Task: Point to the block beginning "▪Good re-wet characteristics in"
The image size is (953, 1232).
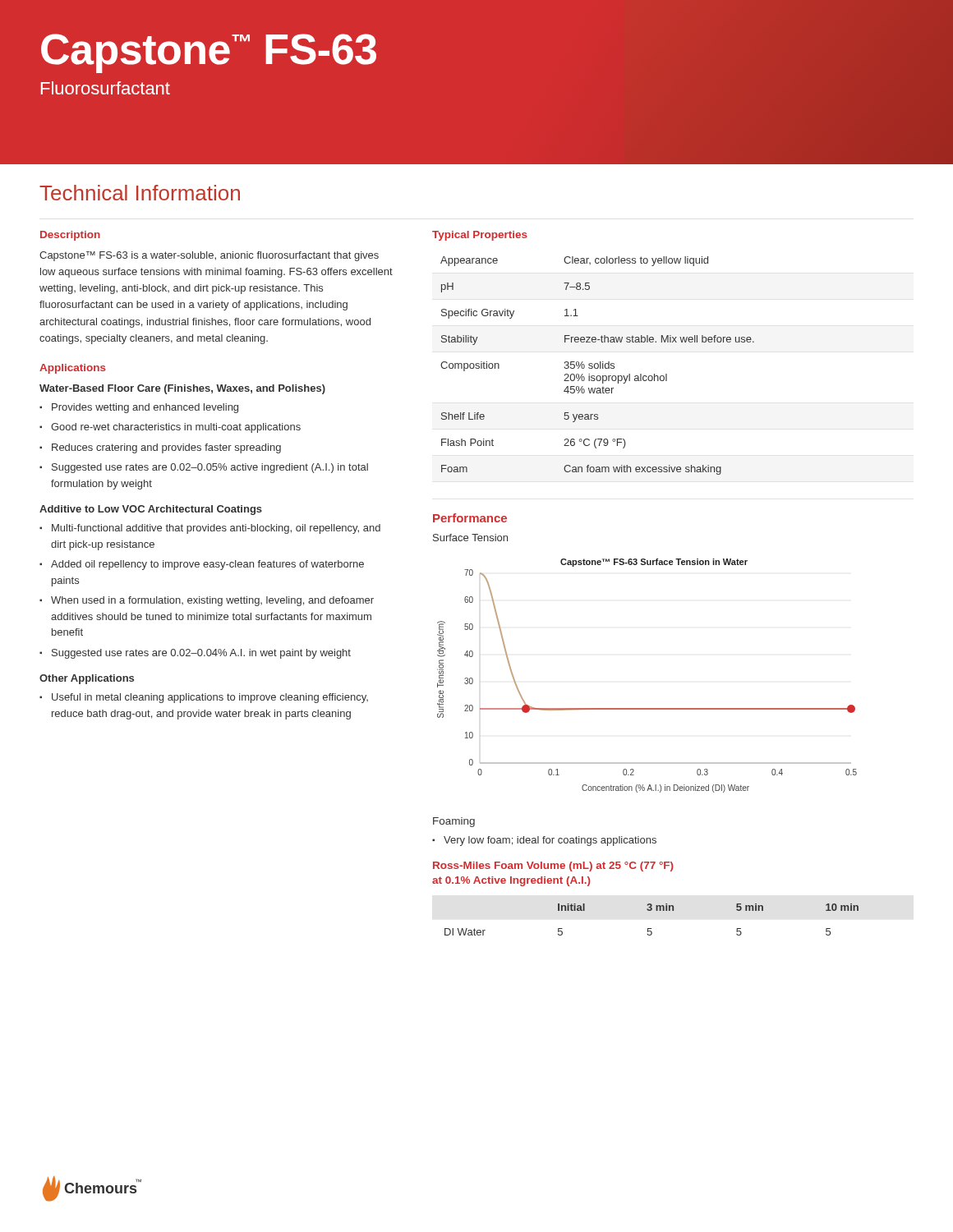Action: 170,427
